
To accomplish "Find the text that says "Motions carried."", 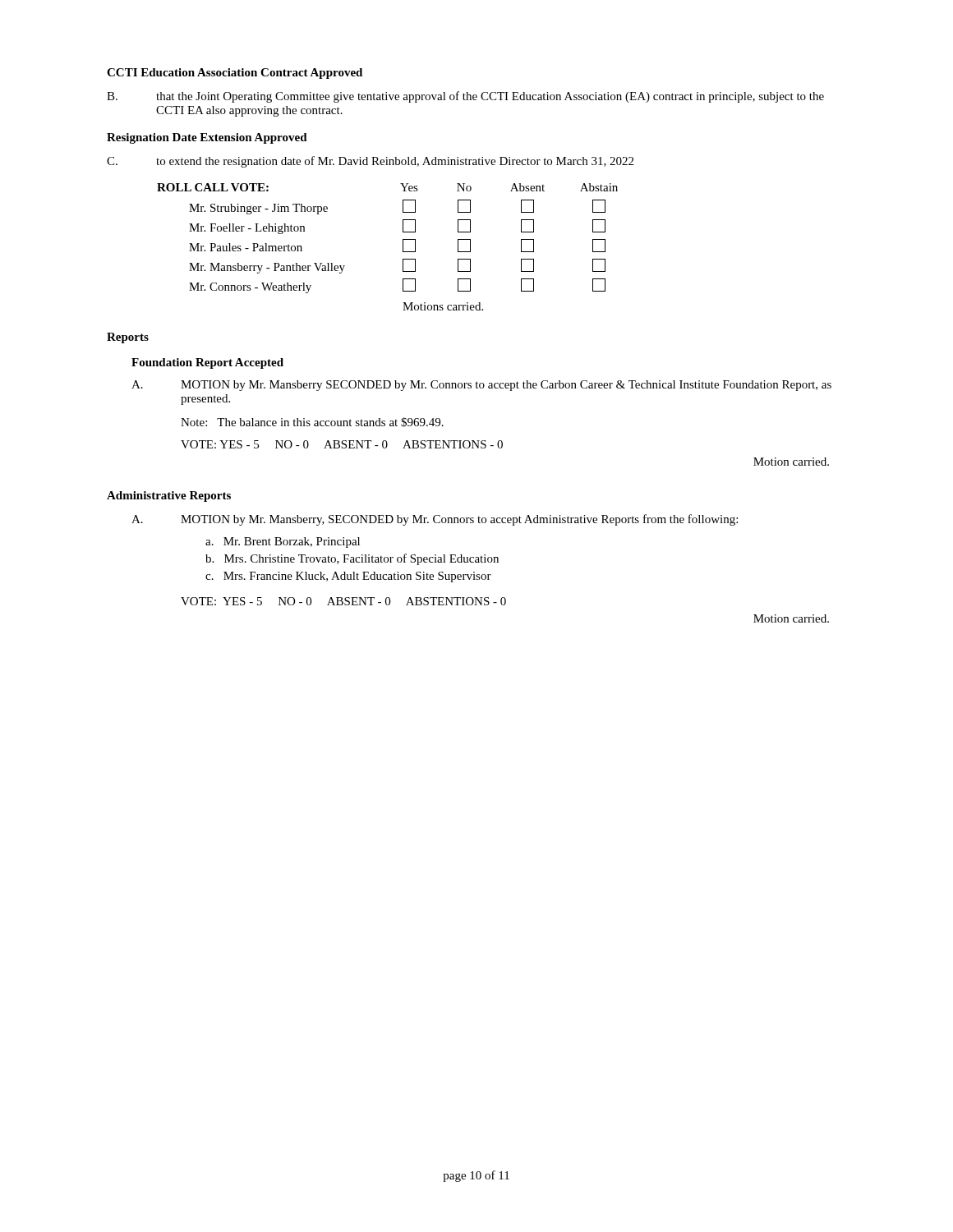I will point(443,306).
